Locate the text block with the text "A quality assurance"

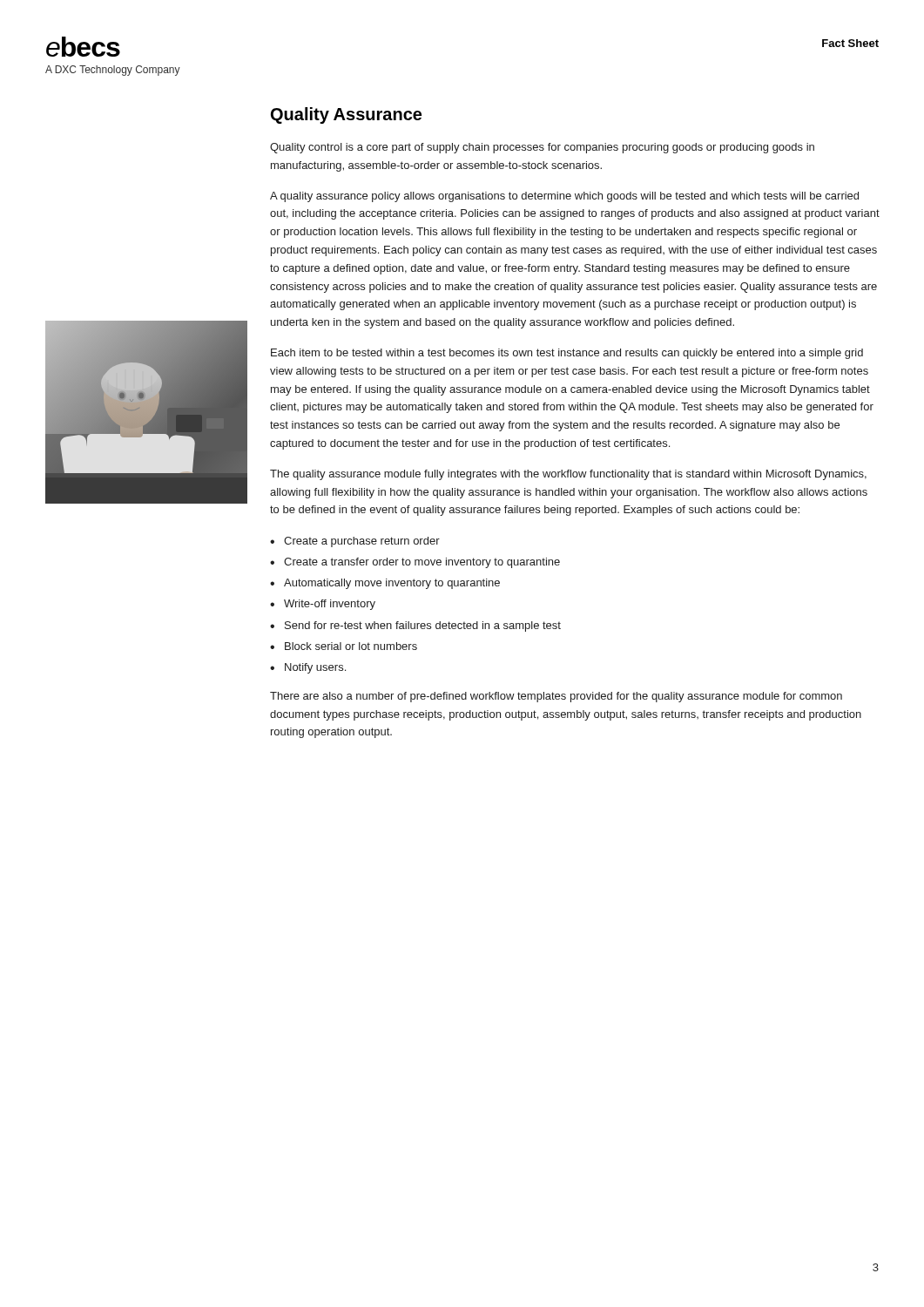tap(575, 259)
